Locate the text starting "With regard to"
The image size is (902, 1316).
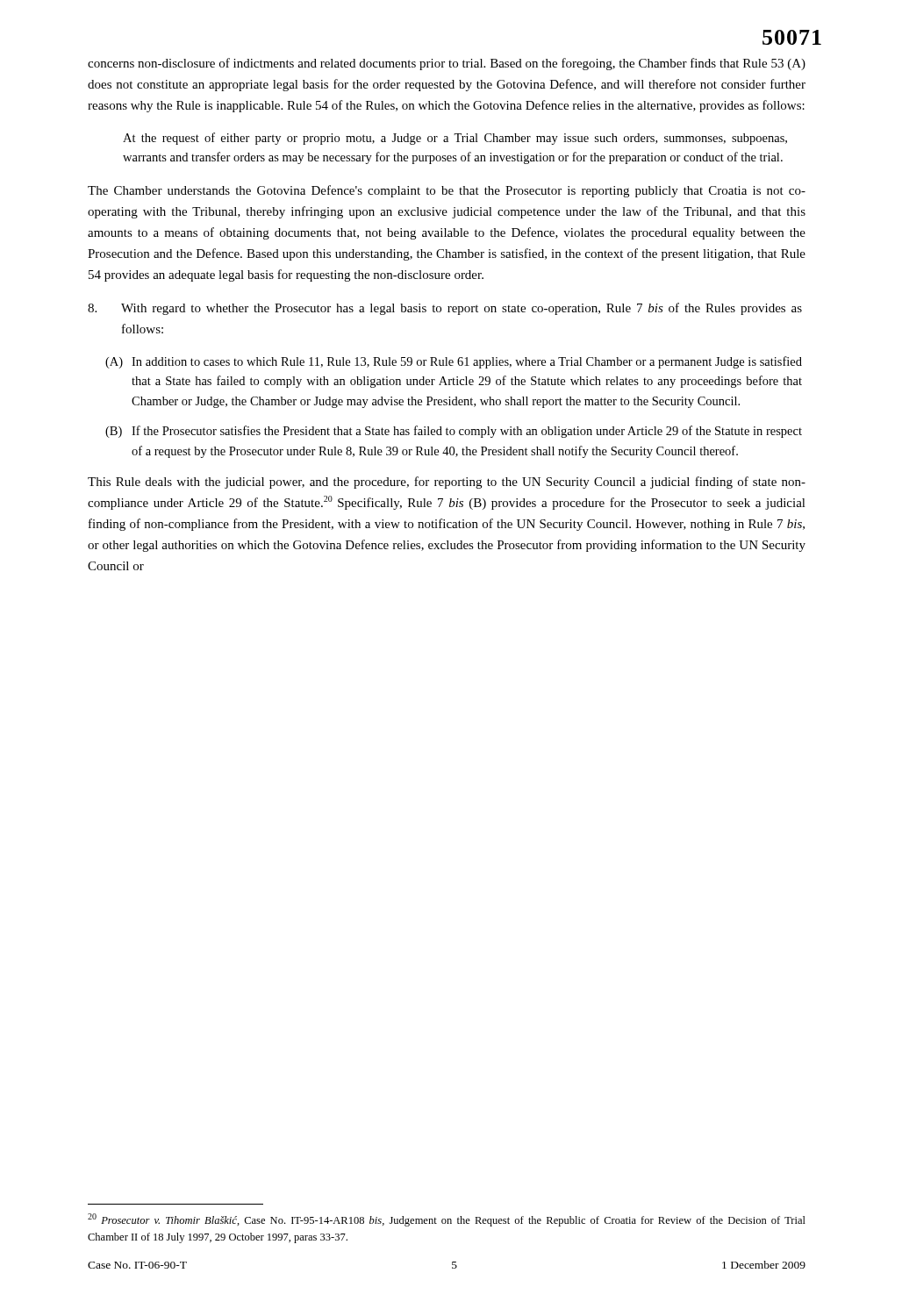tap(445, 318)
